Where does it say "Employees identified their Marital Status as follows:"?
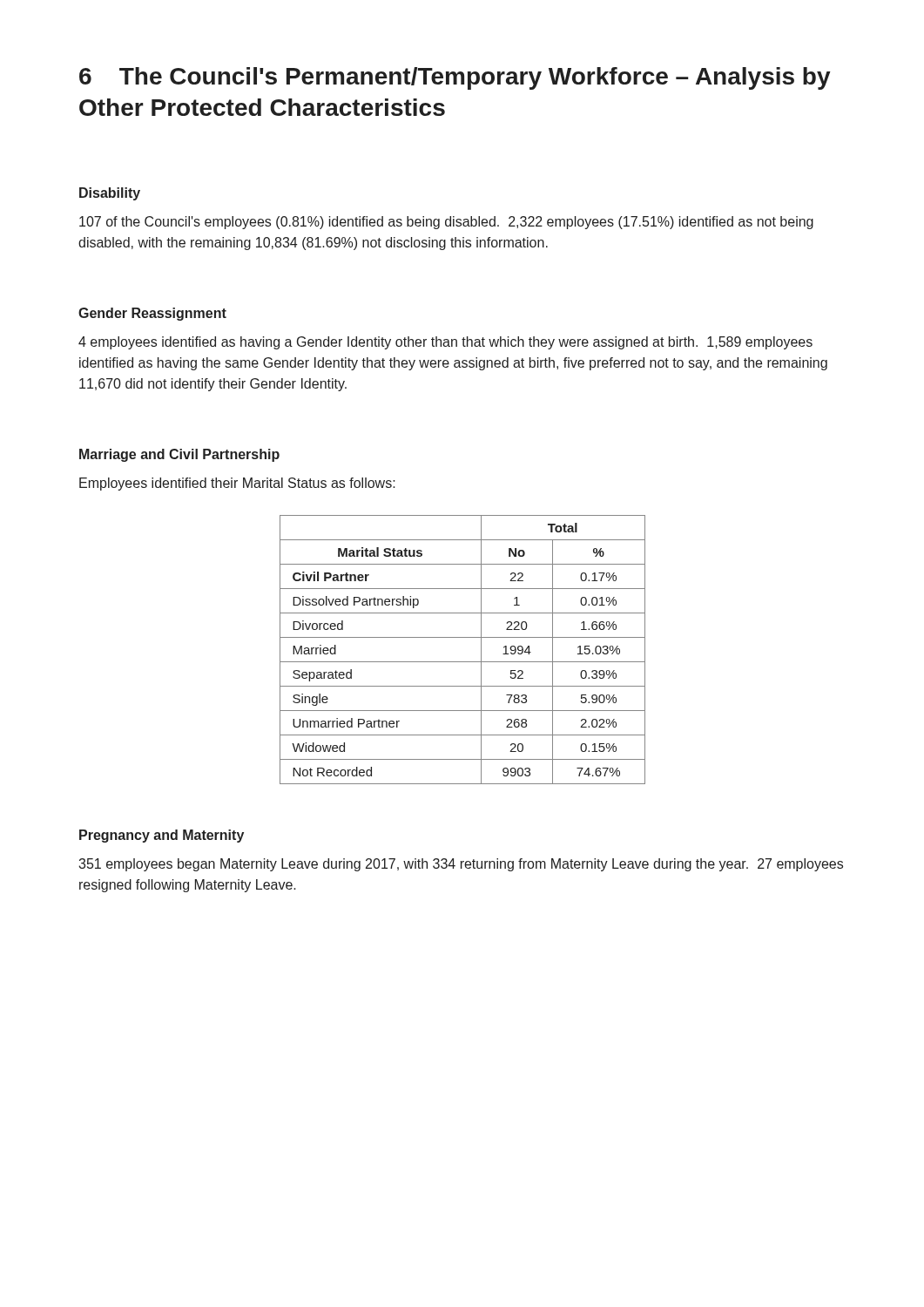 tap(237, 484)
